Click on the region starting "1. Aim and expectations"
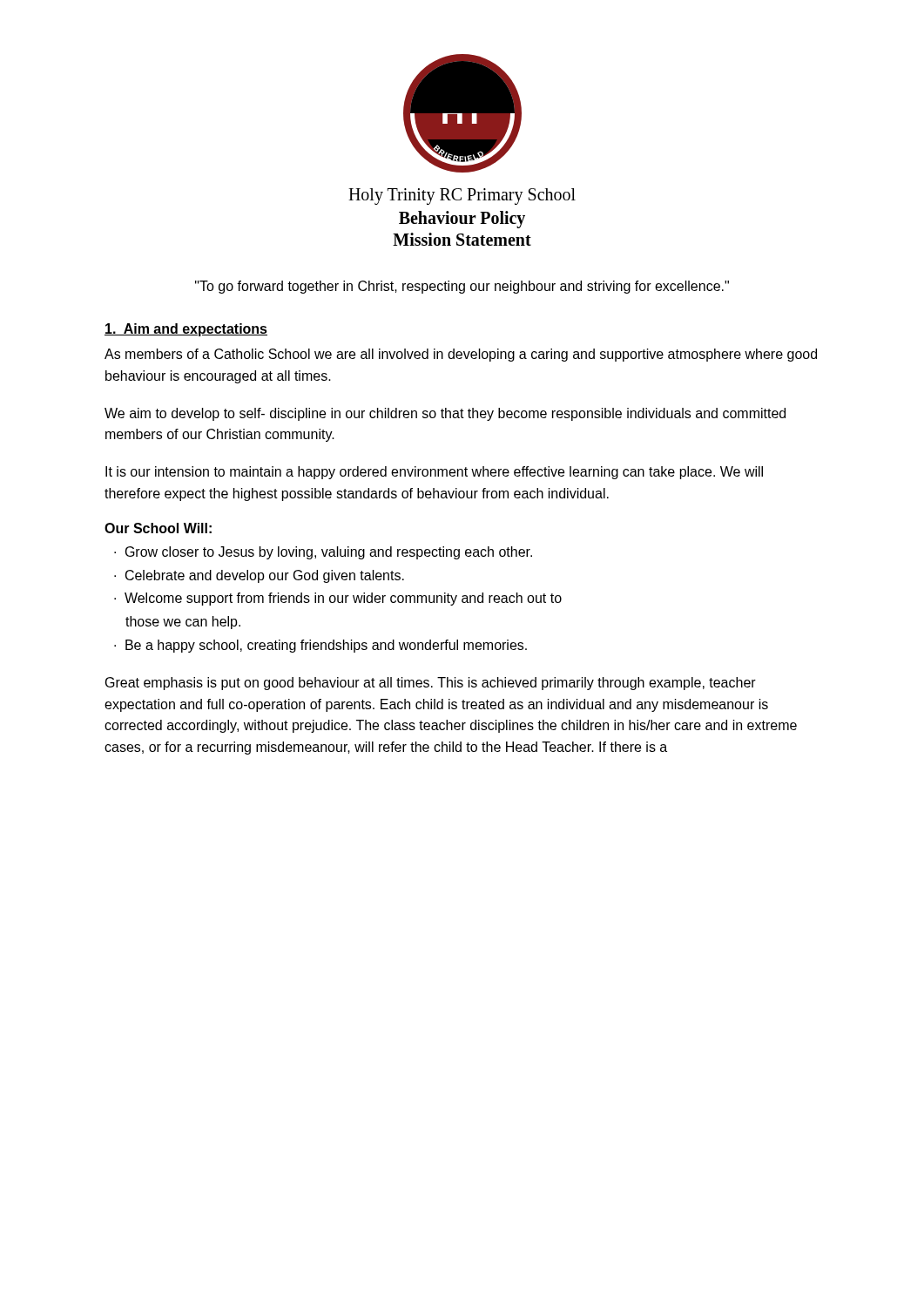Viewport: 924px width, 1307px height. coord(186,330)
